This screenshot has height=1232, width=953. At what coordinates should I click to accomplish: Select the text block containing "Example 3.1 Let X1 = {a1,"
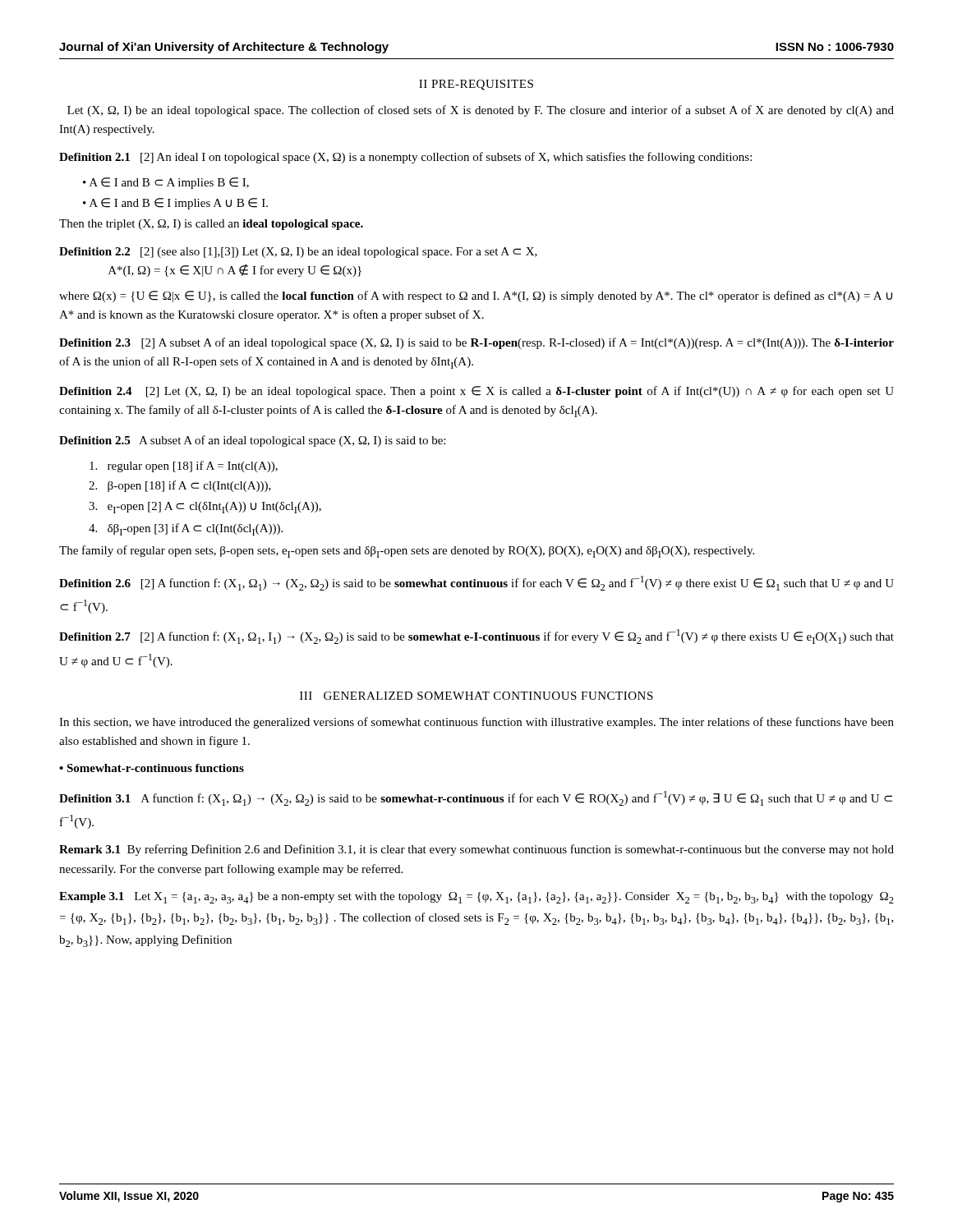click(476, 919)
